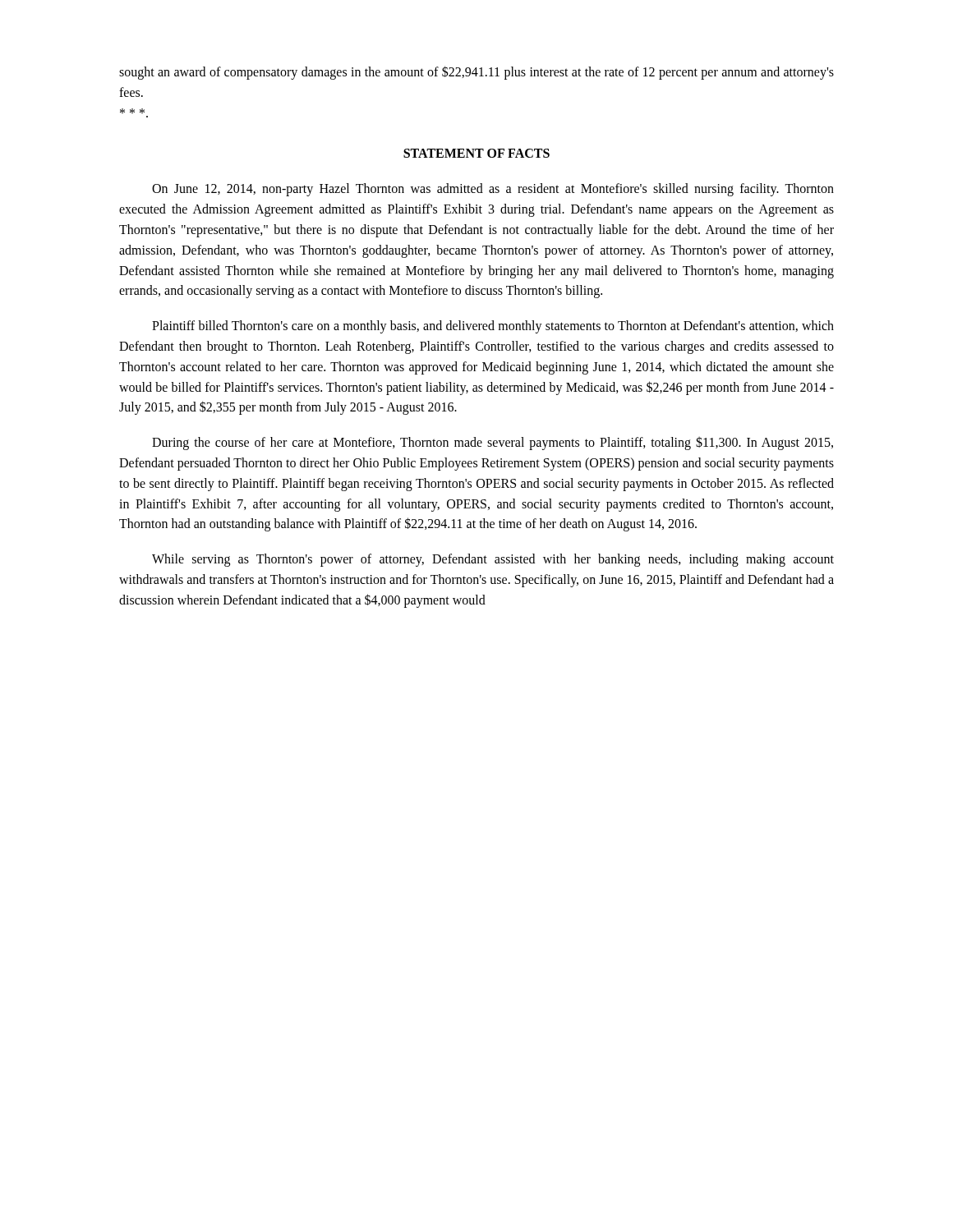This screenshot has width=953, height=1232.
Task: Locate the block of text that opens with "sought an award"
Action: pos(476,73)
